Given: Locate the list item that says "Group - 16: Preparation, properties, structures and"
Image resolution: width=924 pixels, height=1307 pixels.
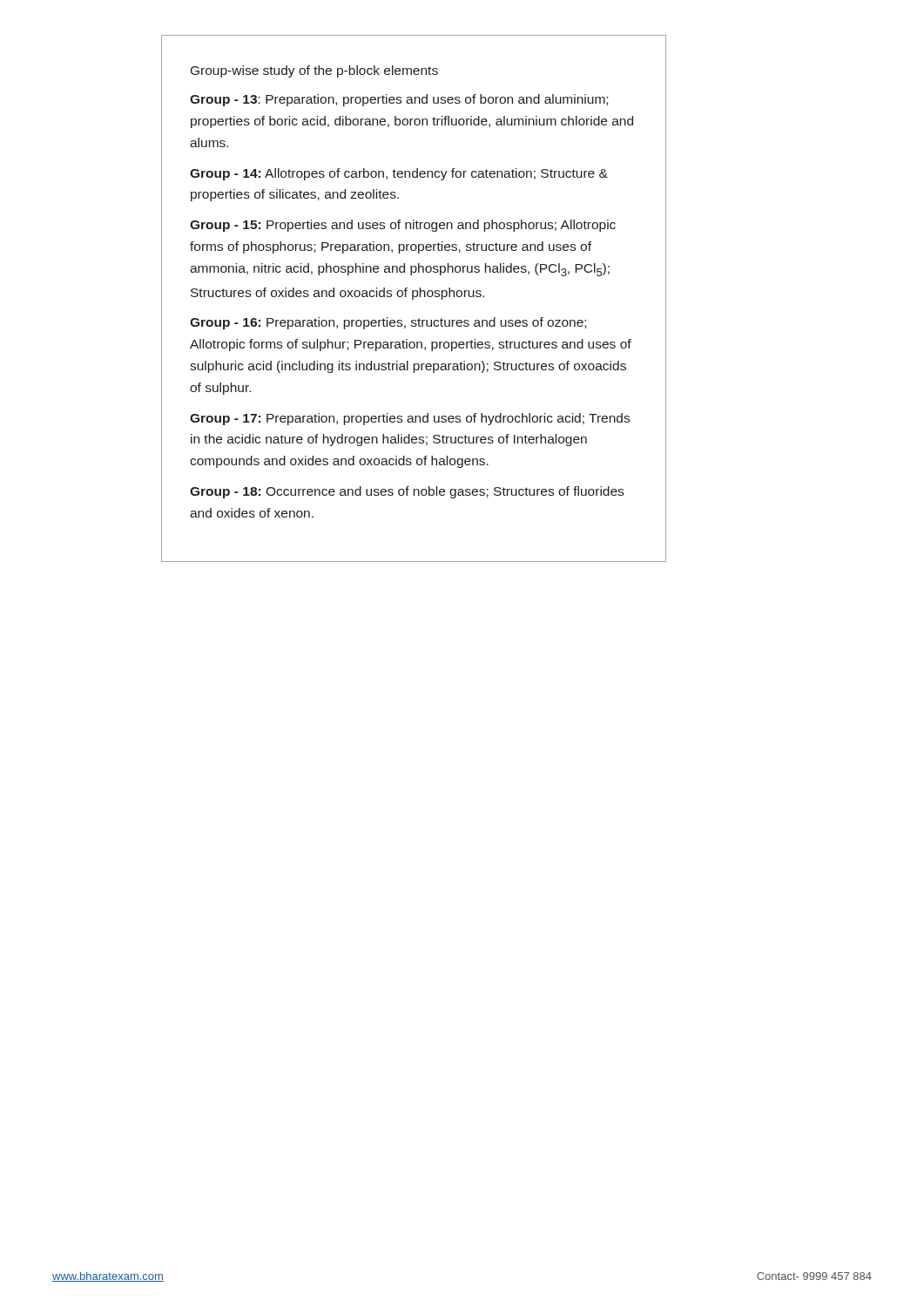Looking at the screenshot, I should click(410, 355).
